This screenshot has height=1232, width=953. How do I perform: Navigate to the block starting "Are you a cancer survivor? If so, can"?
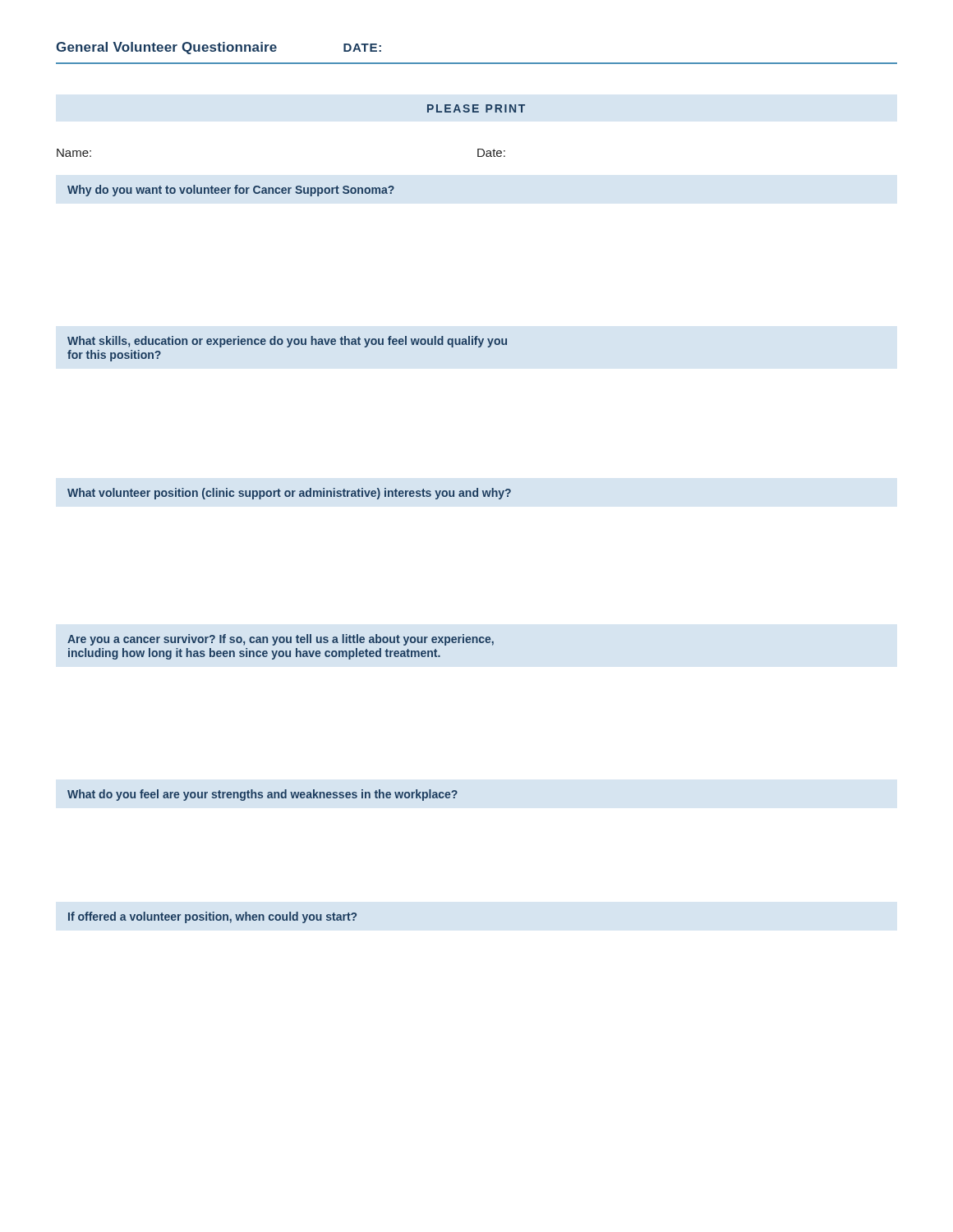click(281, 646)
